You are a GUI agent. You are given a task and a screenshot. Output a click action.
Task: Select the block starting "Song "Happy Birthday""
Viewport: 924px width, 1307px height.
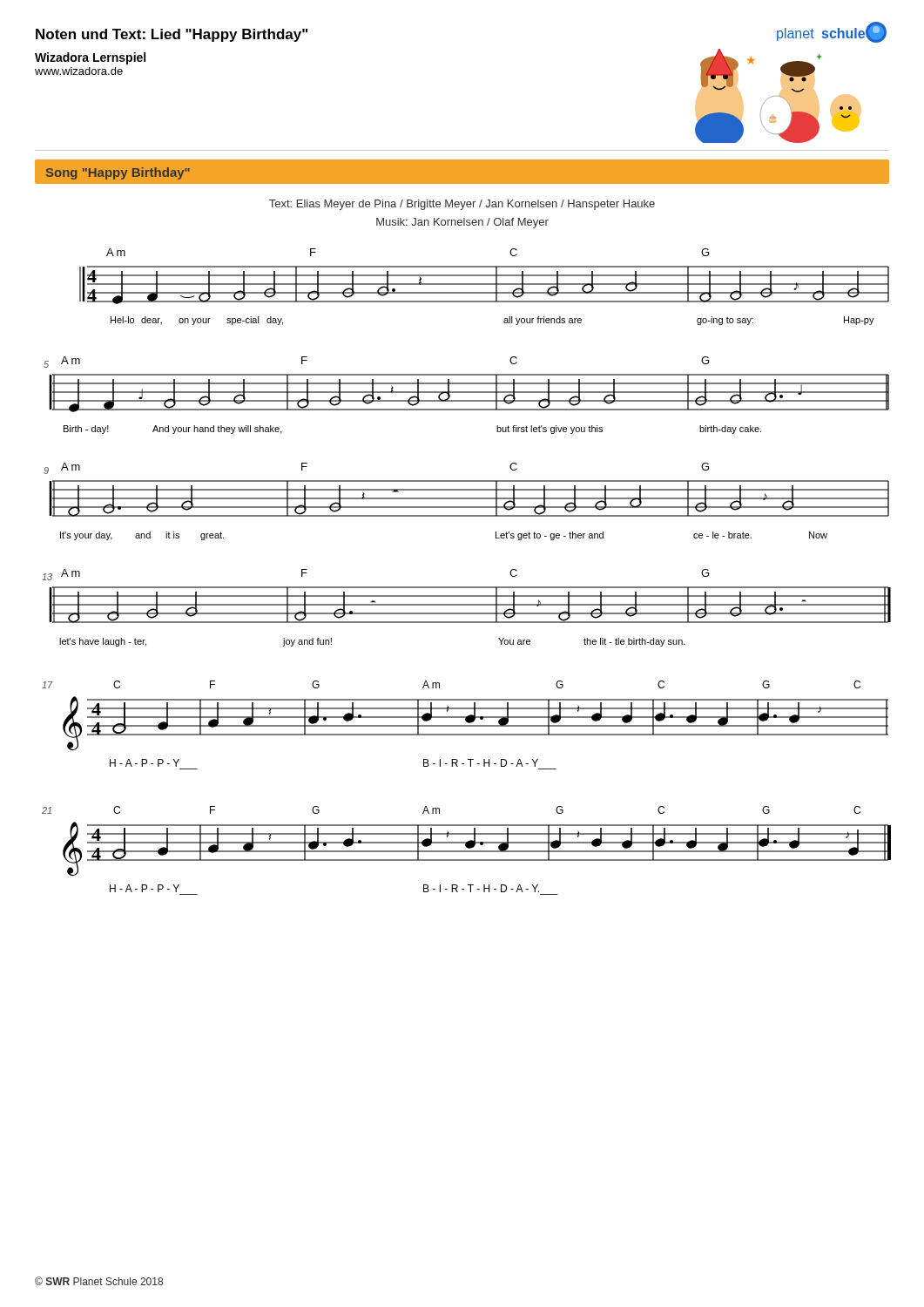(x=113, y=172)
